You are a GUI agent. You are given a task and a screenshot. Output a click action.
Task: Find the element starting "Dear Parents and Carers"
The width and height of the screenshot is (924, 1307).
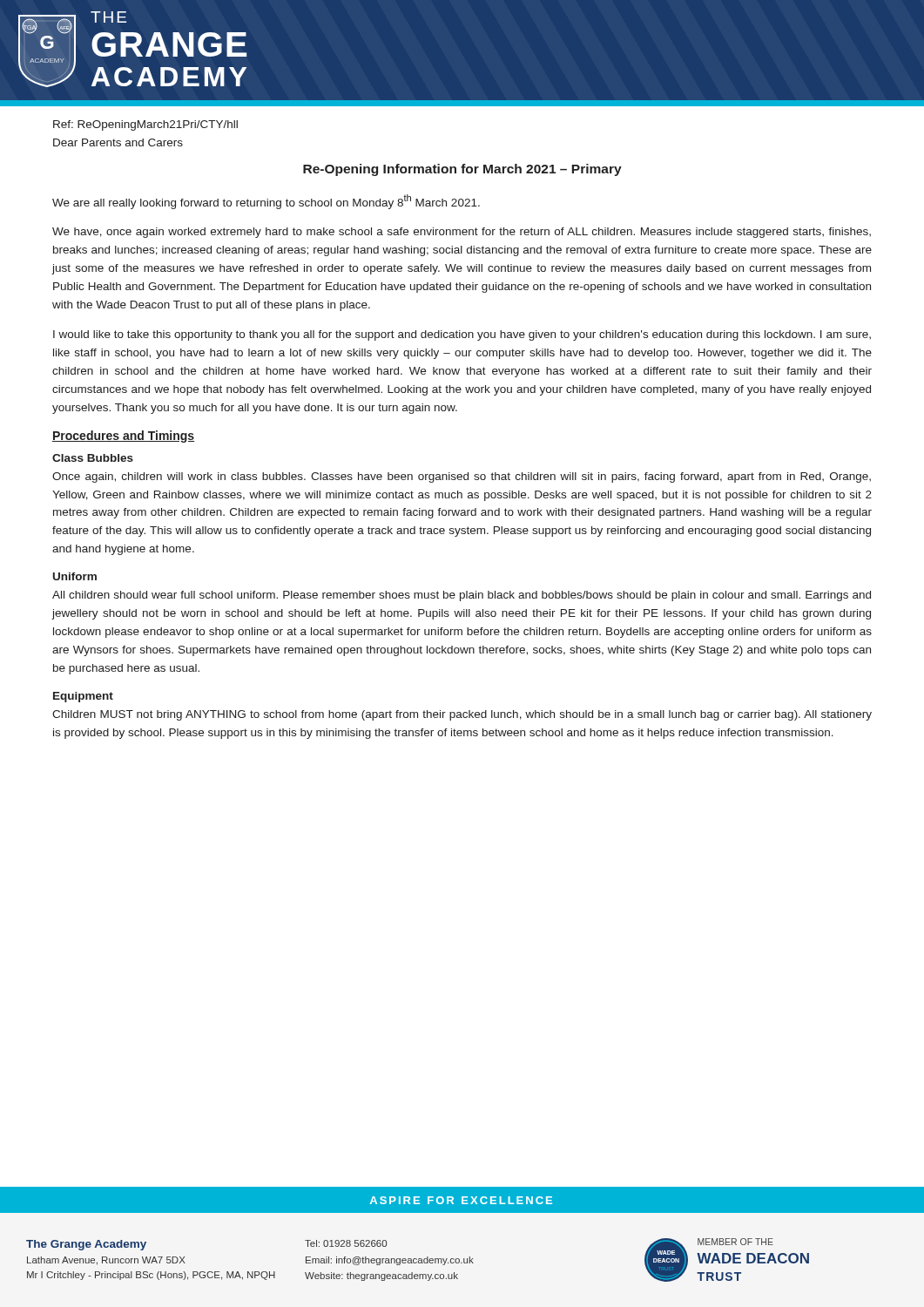(118, 142)
